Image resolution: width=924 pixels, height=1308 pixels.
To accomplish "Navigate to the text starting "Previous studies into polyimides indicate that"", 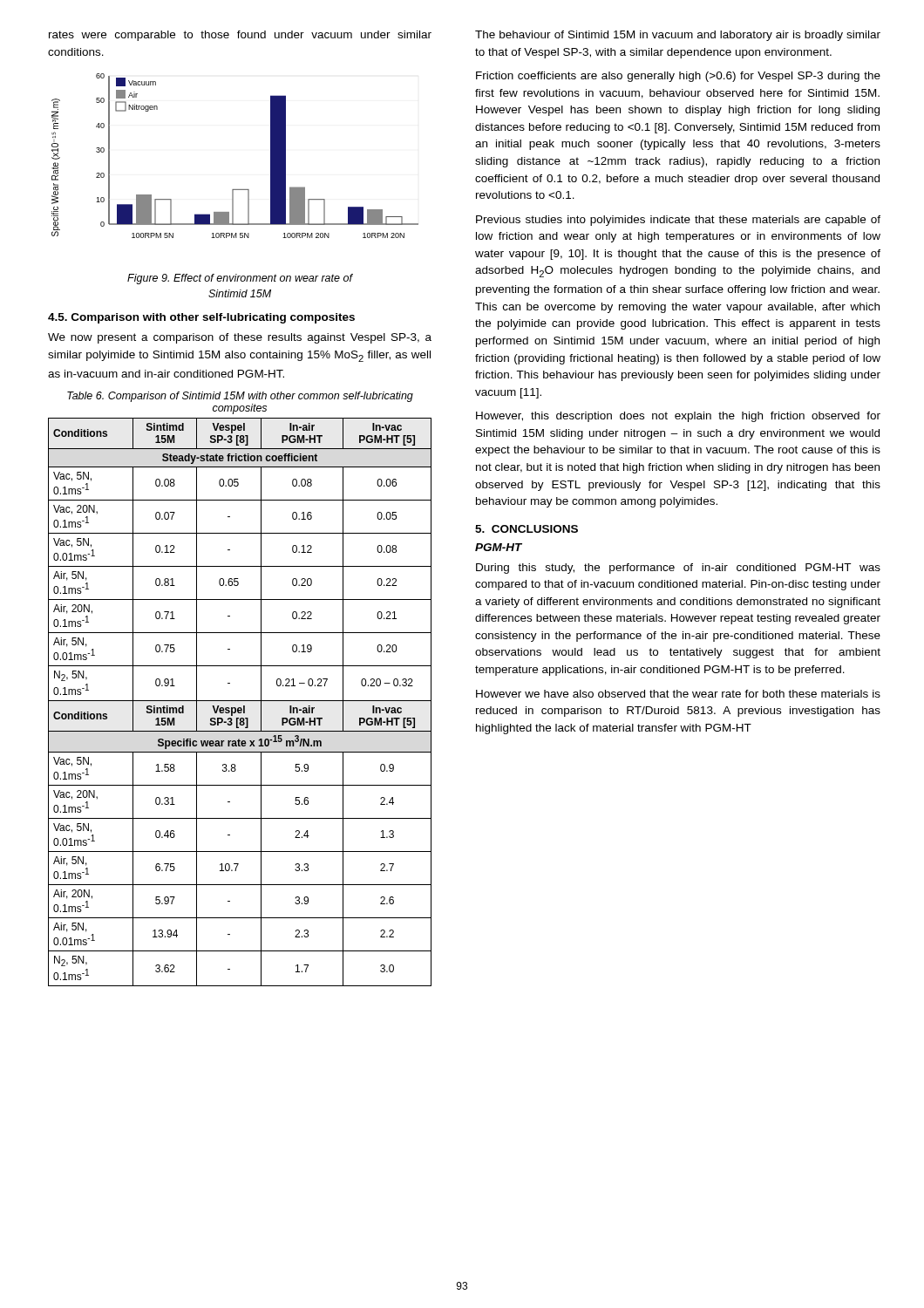I will 678,306.
